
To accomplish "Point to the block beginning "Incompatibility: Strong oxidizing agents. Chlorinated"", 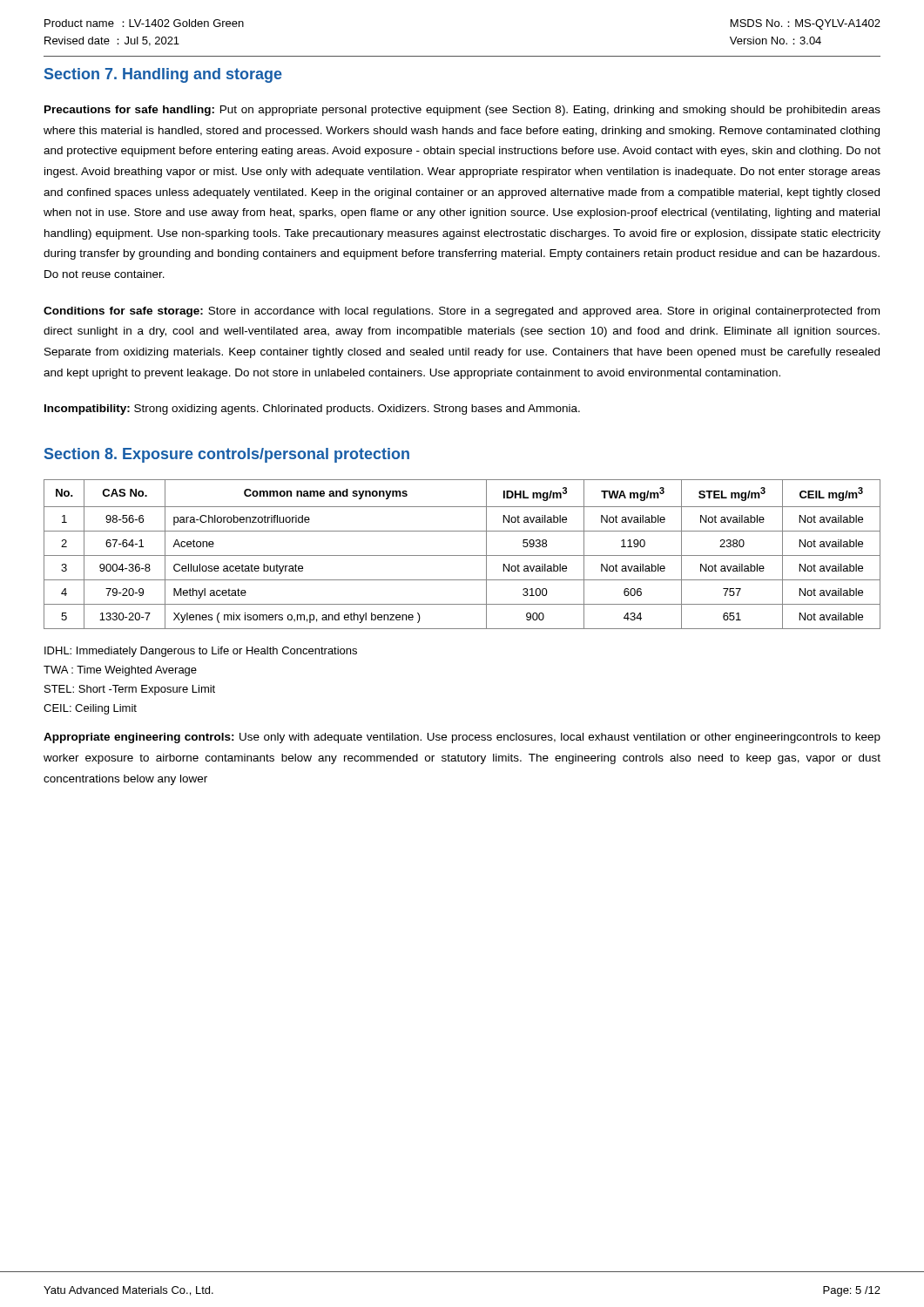I will pyautogui.click(x=312, y=408).
